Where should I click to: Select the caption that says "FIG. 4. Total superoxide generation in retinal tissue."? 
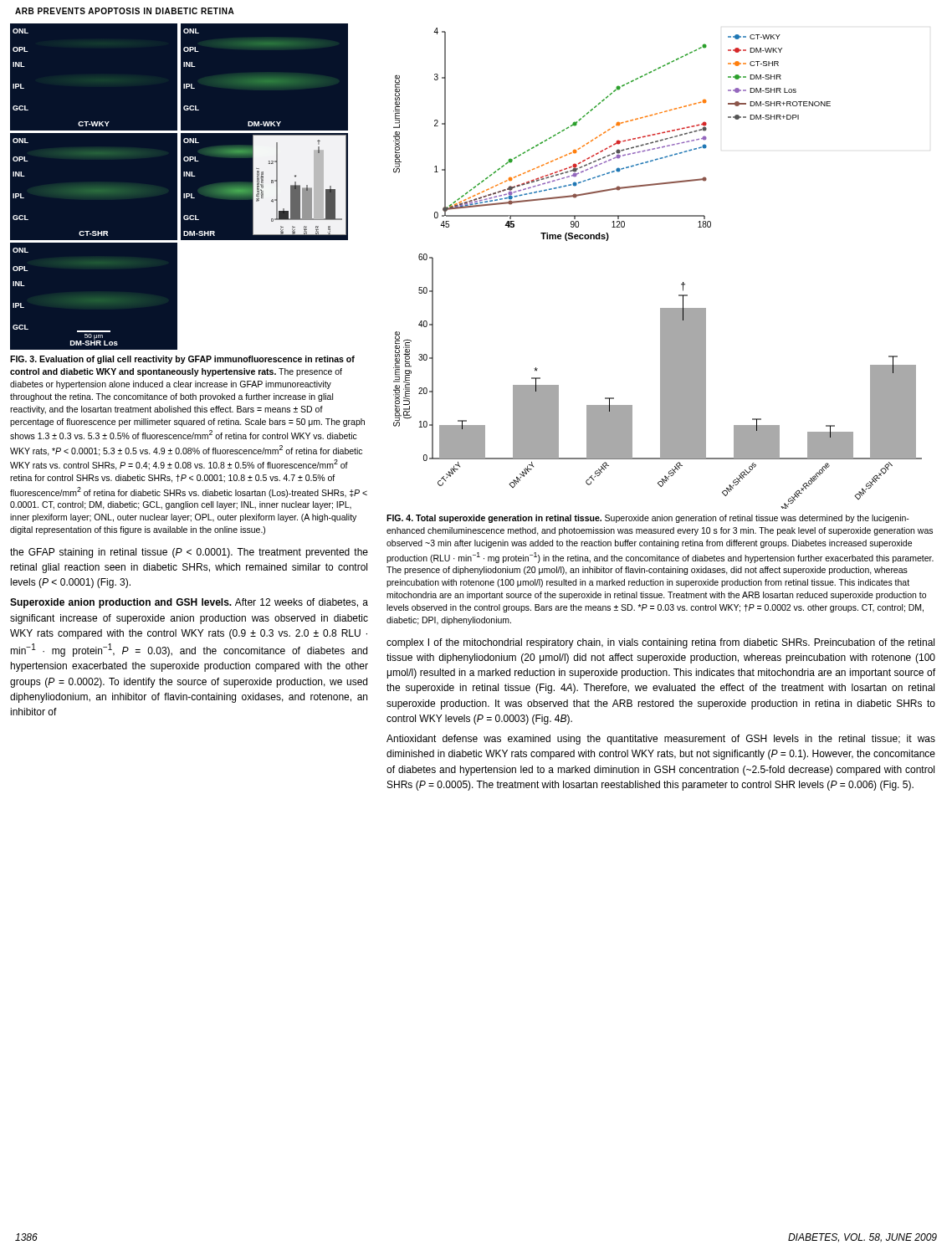tap(660, 569)
